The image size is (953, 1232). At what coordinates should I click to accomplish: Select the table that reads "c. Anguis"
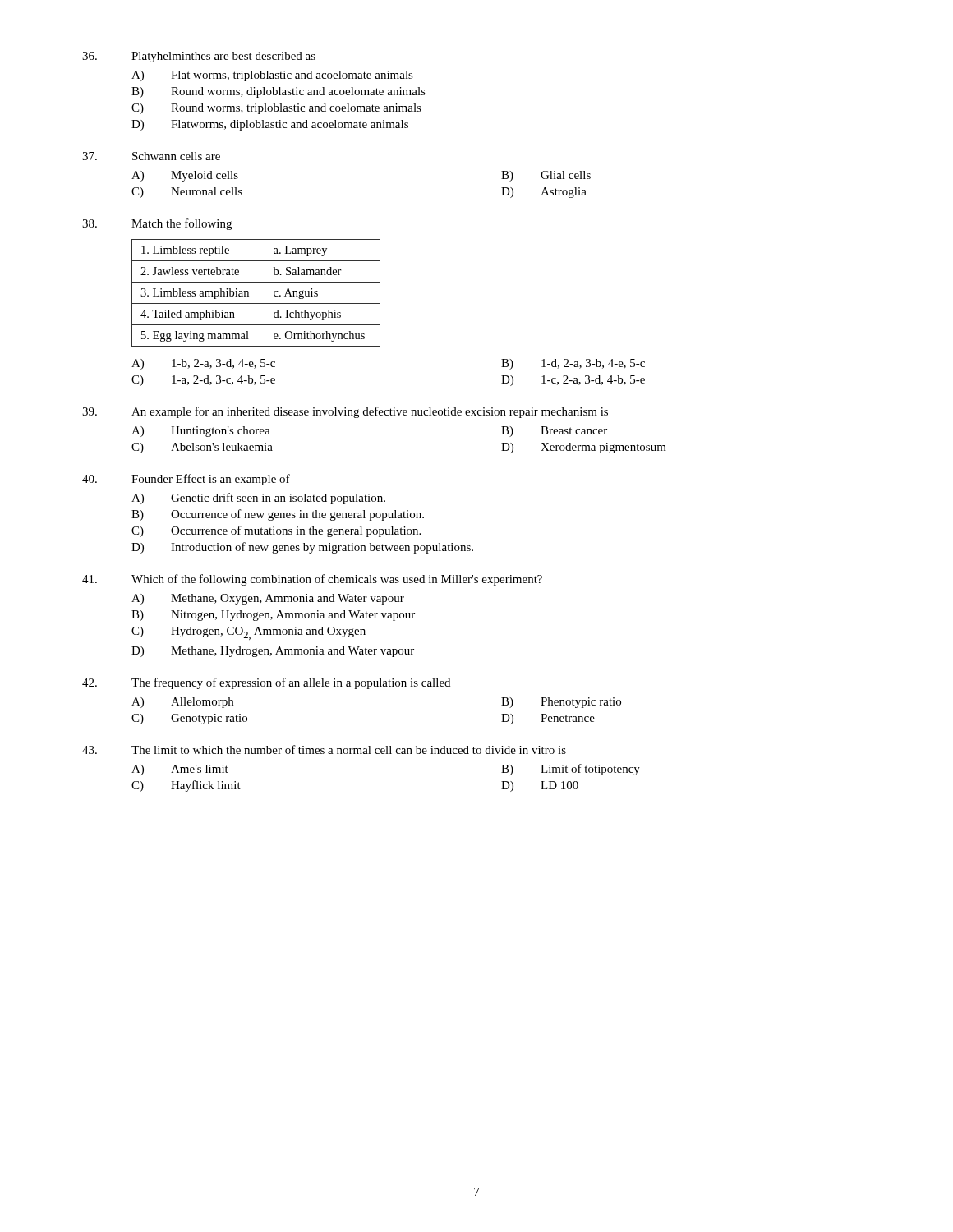[x=501, y=293]
